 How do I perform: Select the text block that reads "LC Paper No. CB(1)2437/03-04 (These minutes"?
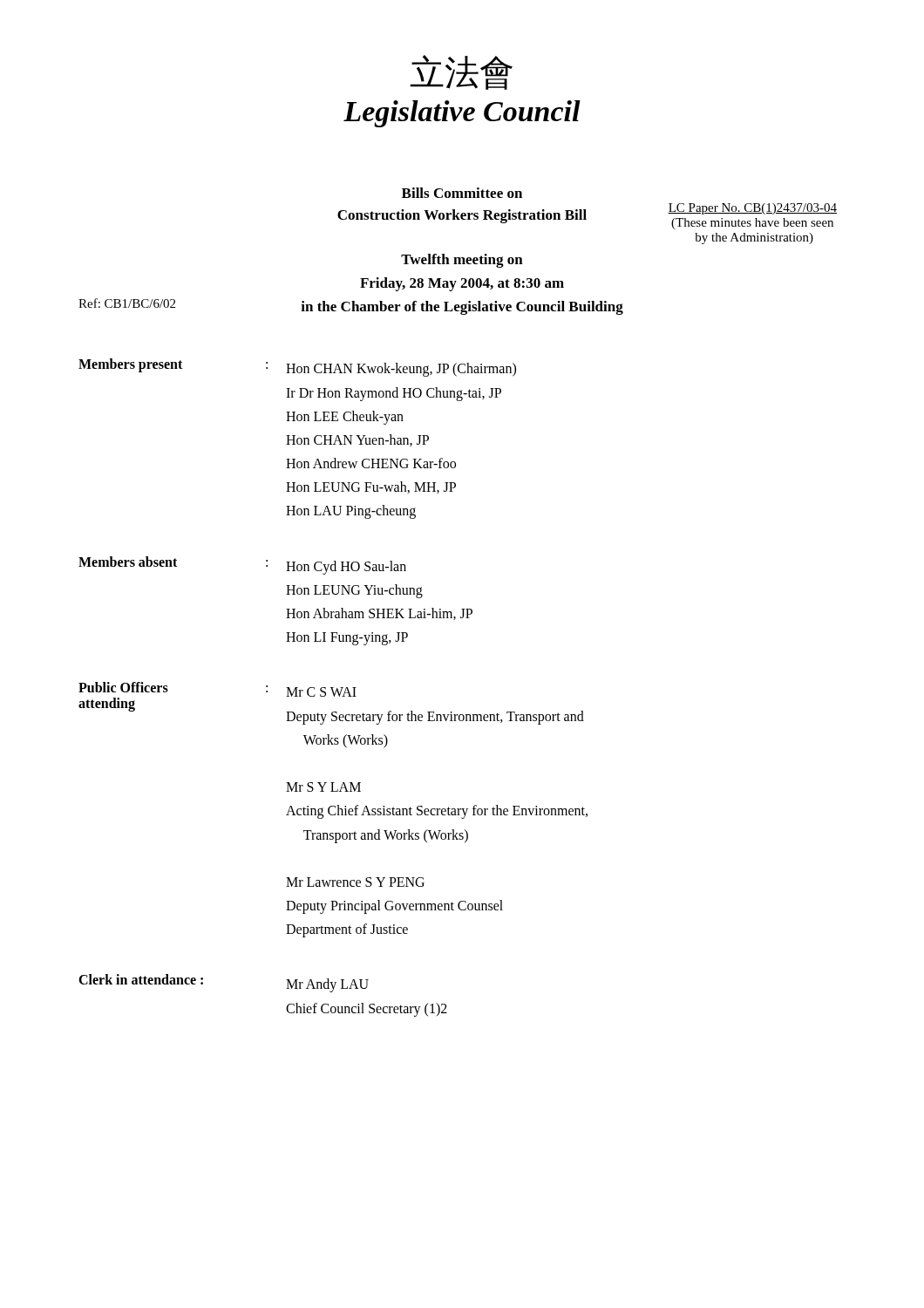point(753,222)
